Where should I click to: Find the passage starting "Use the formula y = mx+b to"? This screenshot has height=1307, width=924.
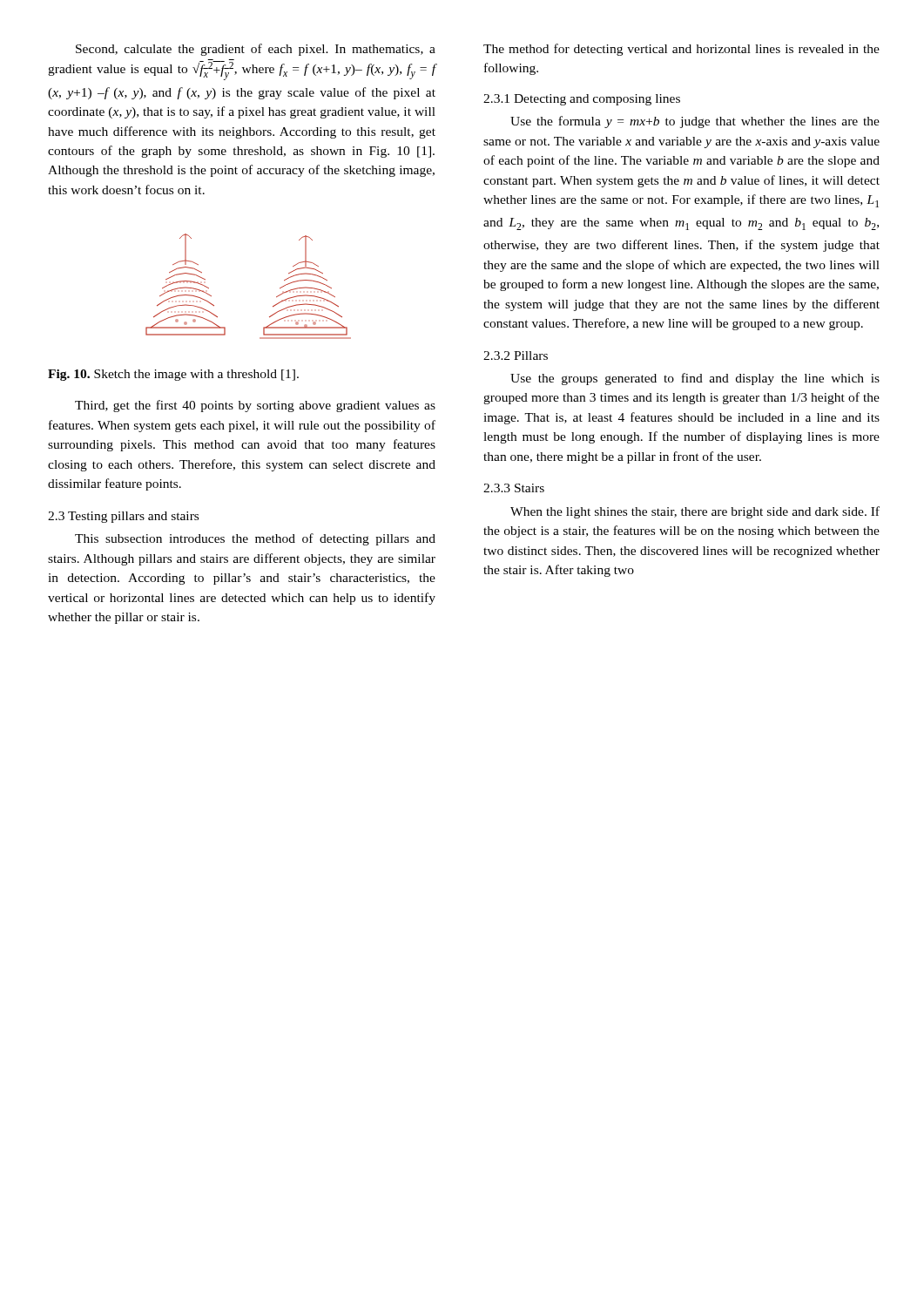click(681, 223)
